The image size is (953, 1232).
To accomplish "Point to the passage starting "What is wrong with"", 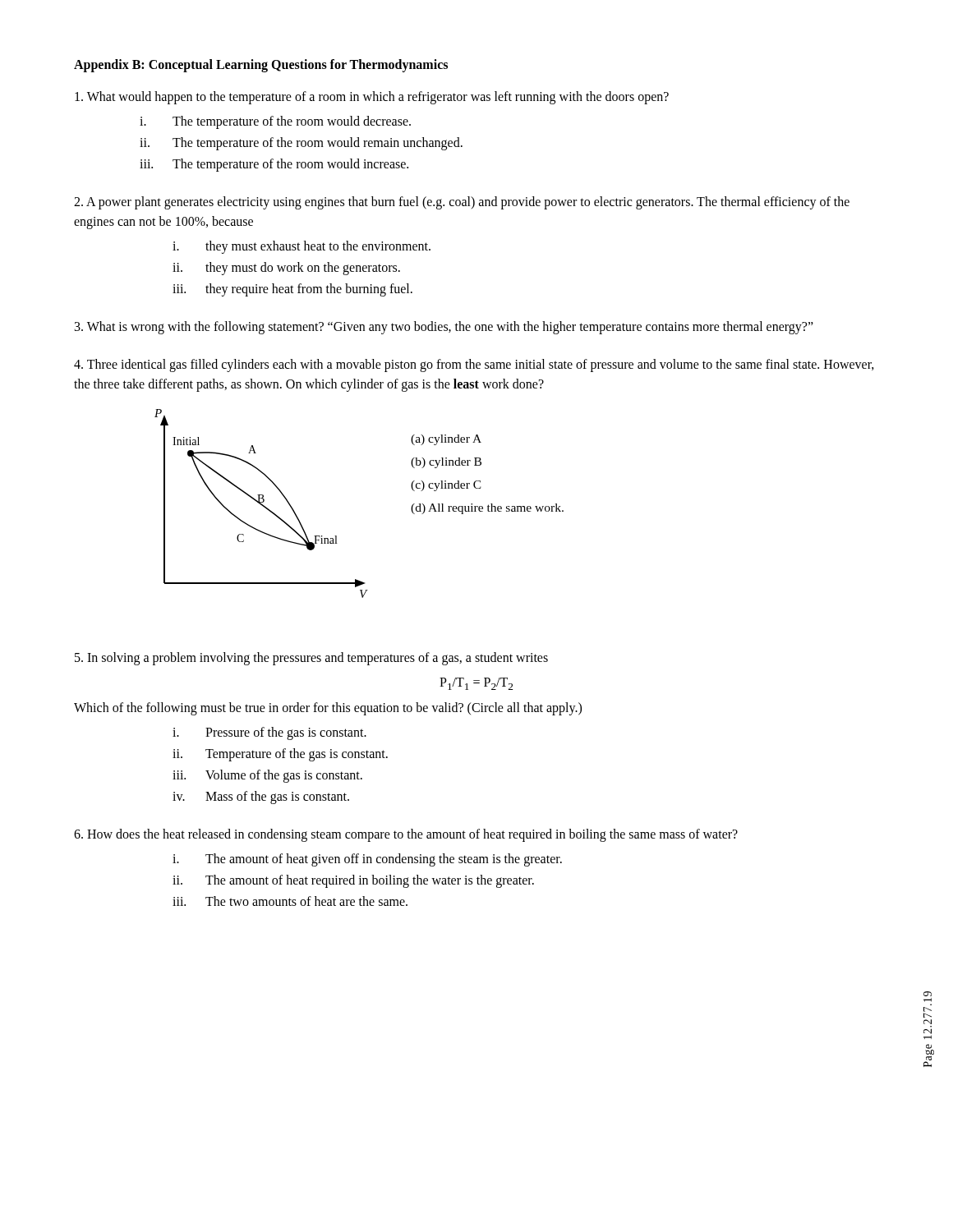I will (x=476, y=327).
